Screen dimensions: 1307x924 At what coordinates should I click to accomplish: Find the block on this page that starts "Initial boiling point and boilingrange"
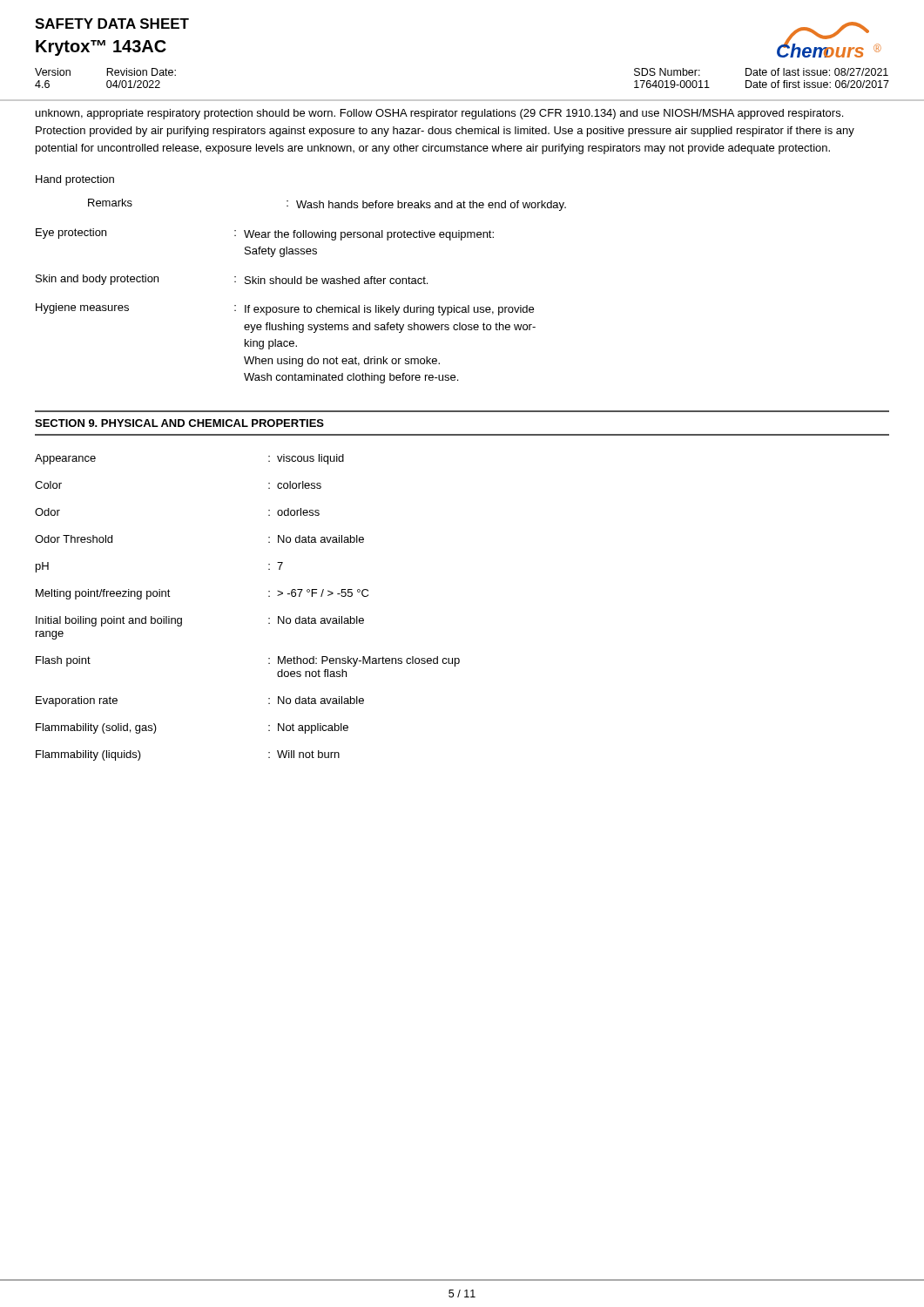[x=108, y=621]
